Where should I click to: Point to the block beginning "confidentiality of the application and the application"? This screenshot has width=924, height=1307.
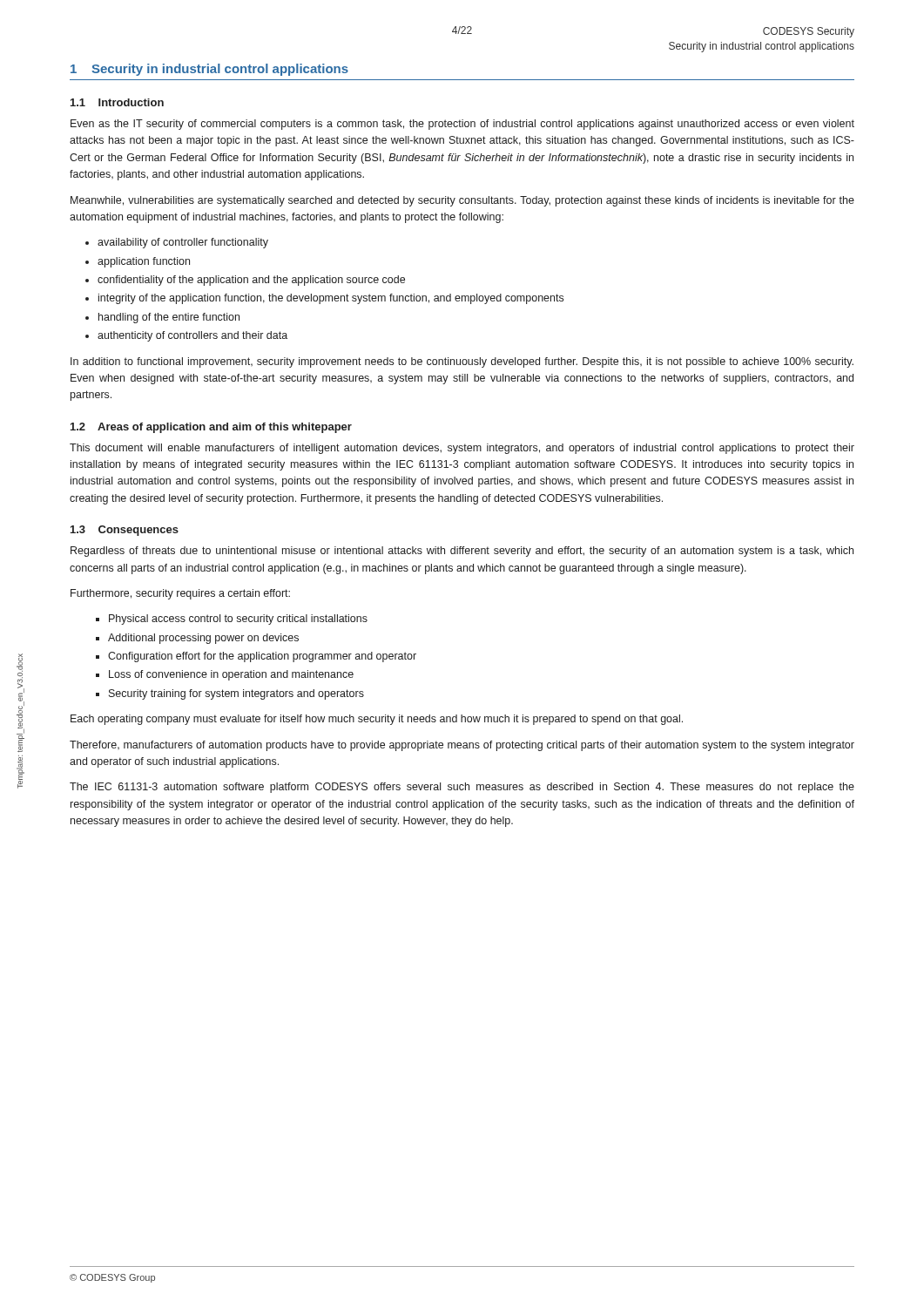[252, 280]
